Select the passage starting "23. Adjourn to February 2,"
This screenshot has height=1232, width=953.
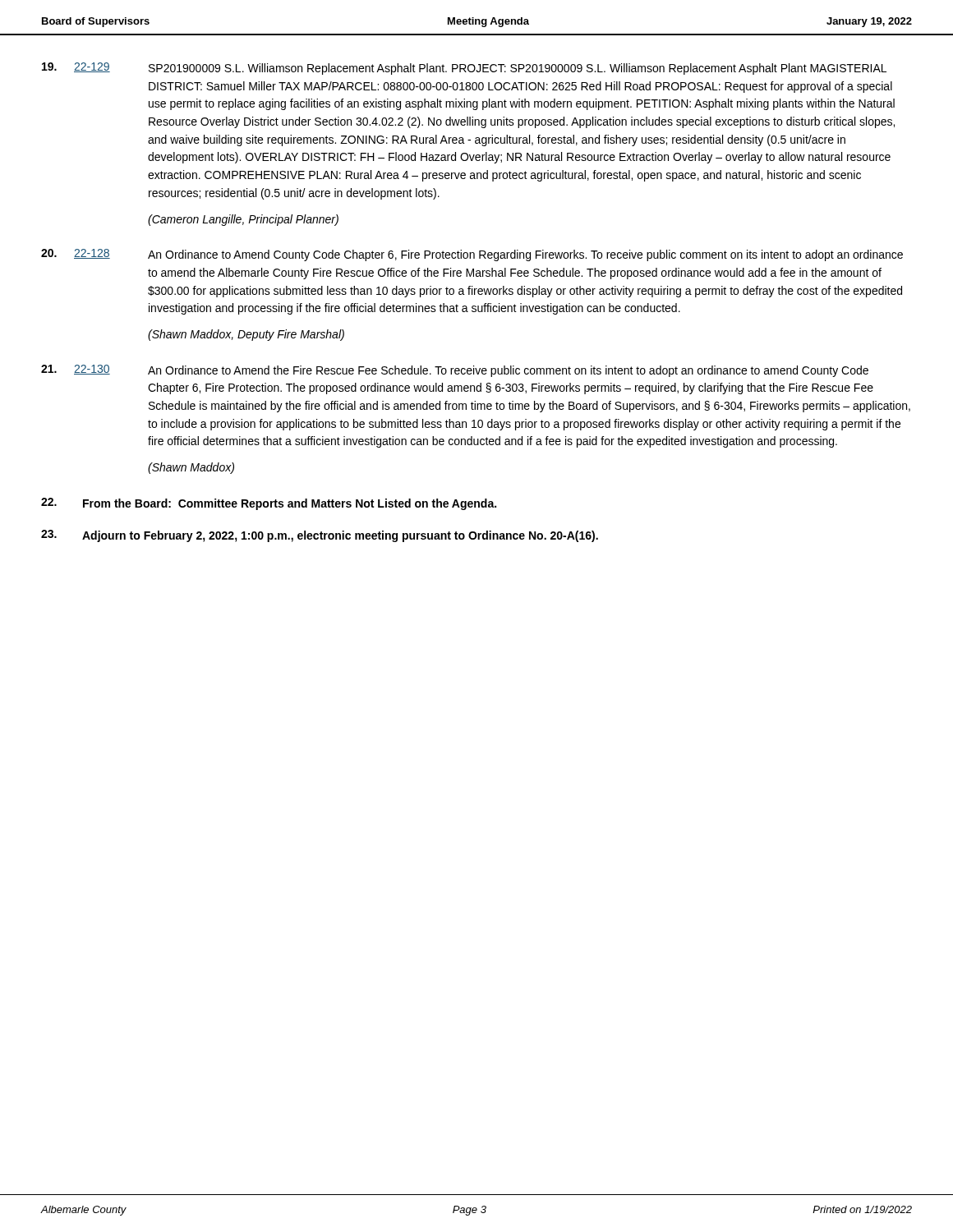(x=320, y=536)
